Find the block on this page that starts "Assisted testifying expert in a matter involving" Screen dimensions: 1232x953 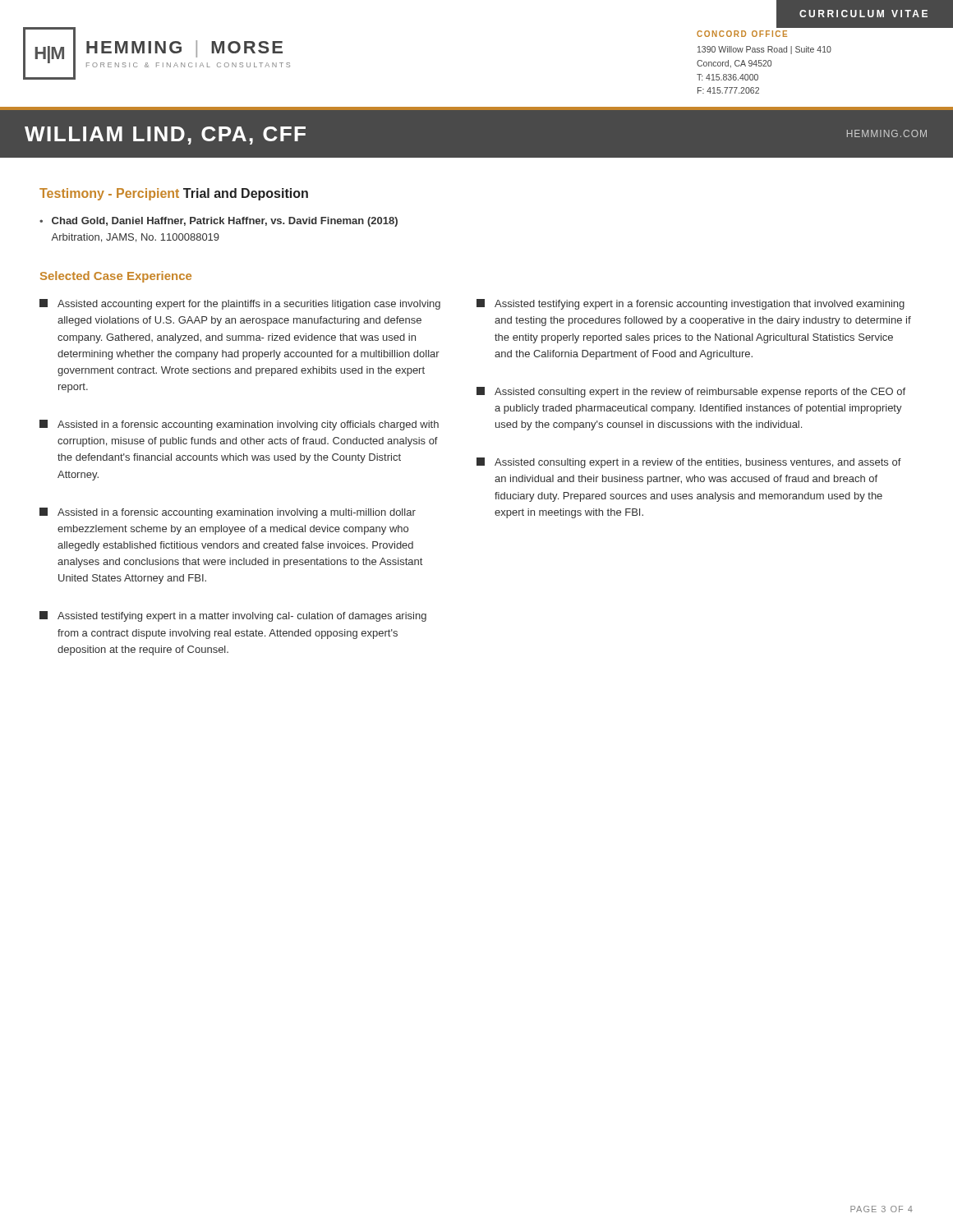(x=241, y=633)
